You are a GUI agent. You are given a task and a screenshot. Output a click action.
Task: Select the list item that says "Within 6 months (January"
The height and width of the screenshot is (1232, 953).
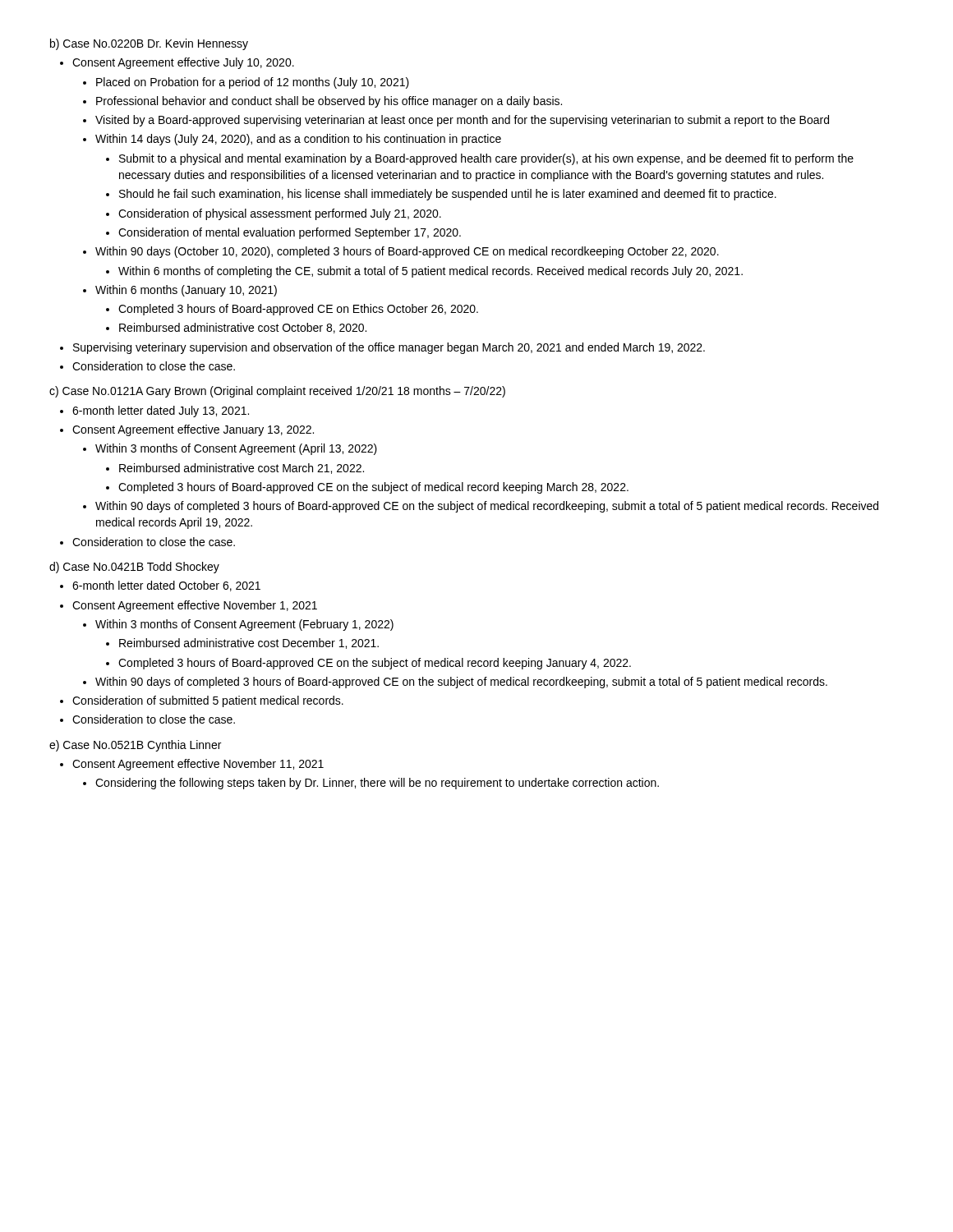click(x=186, y=291)
